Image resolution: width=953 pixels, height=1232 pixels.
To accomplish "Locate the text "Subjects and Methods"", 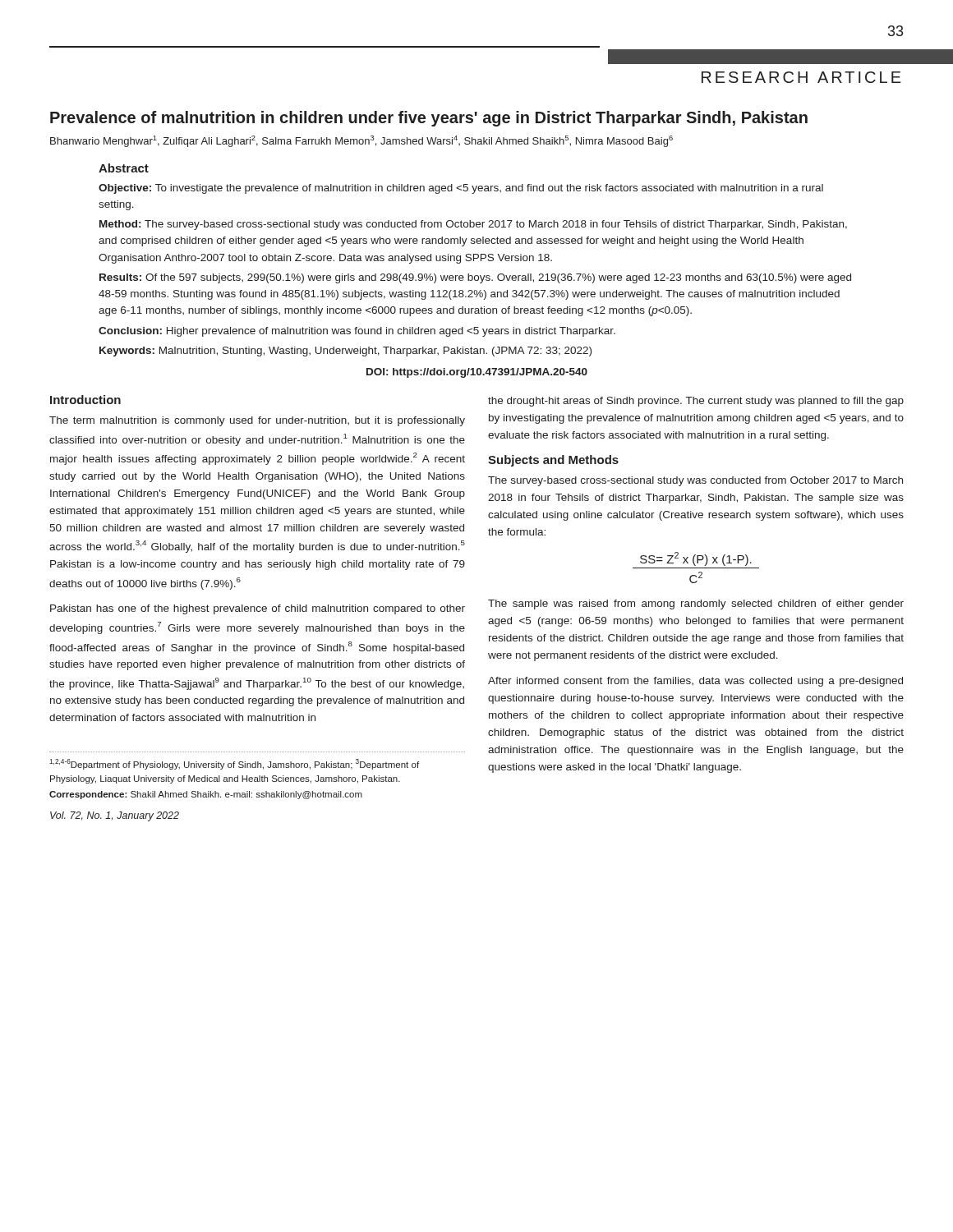I will [553, 459].
